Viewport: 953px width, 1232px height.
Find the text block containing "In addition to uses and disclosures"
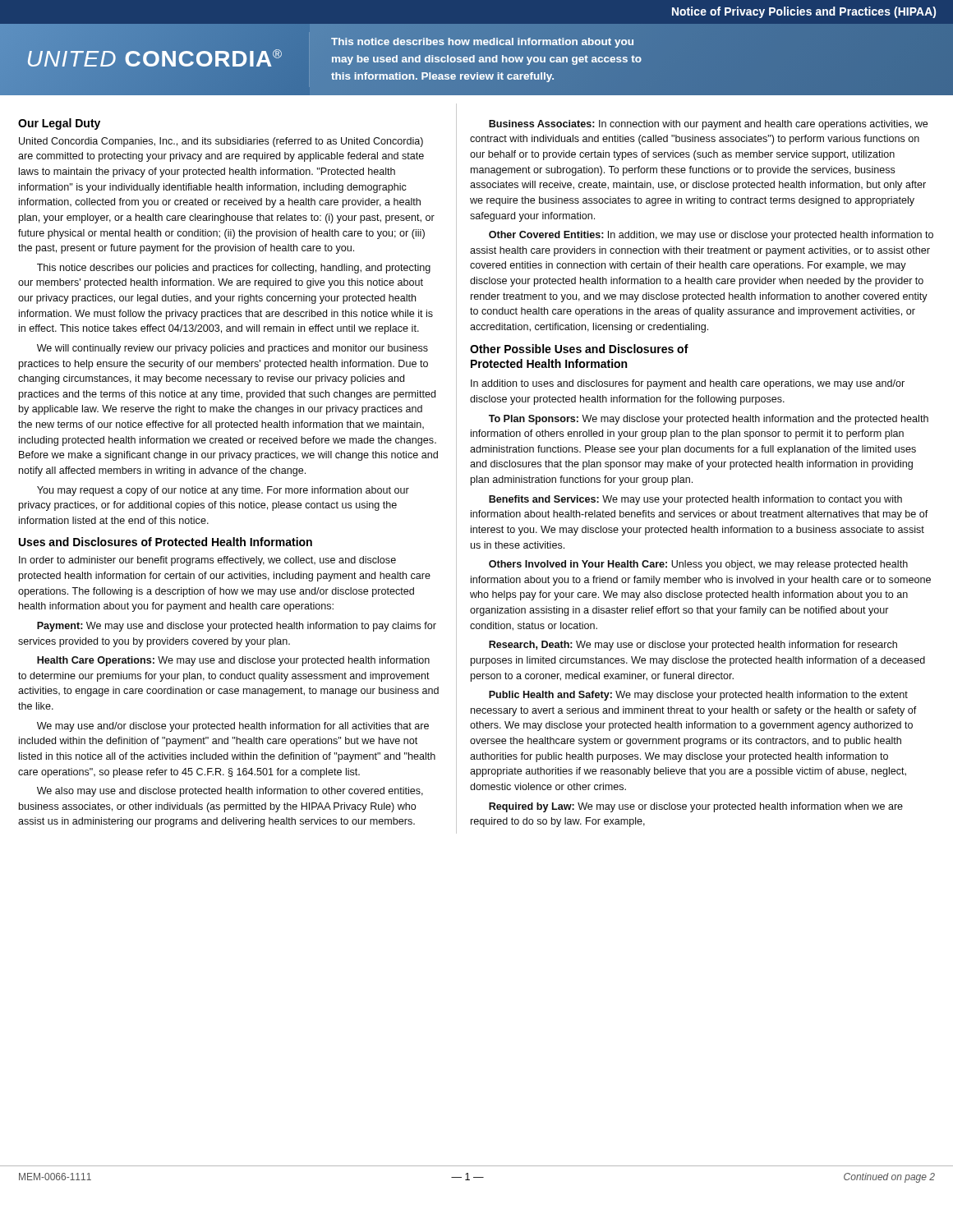tap(702, 603)
